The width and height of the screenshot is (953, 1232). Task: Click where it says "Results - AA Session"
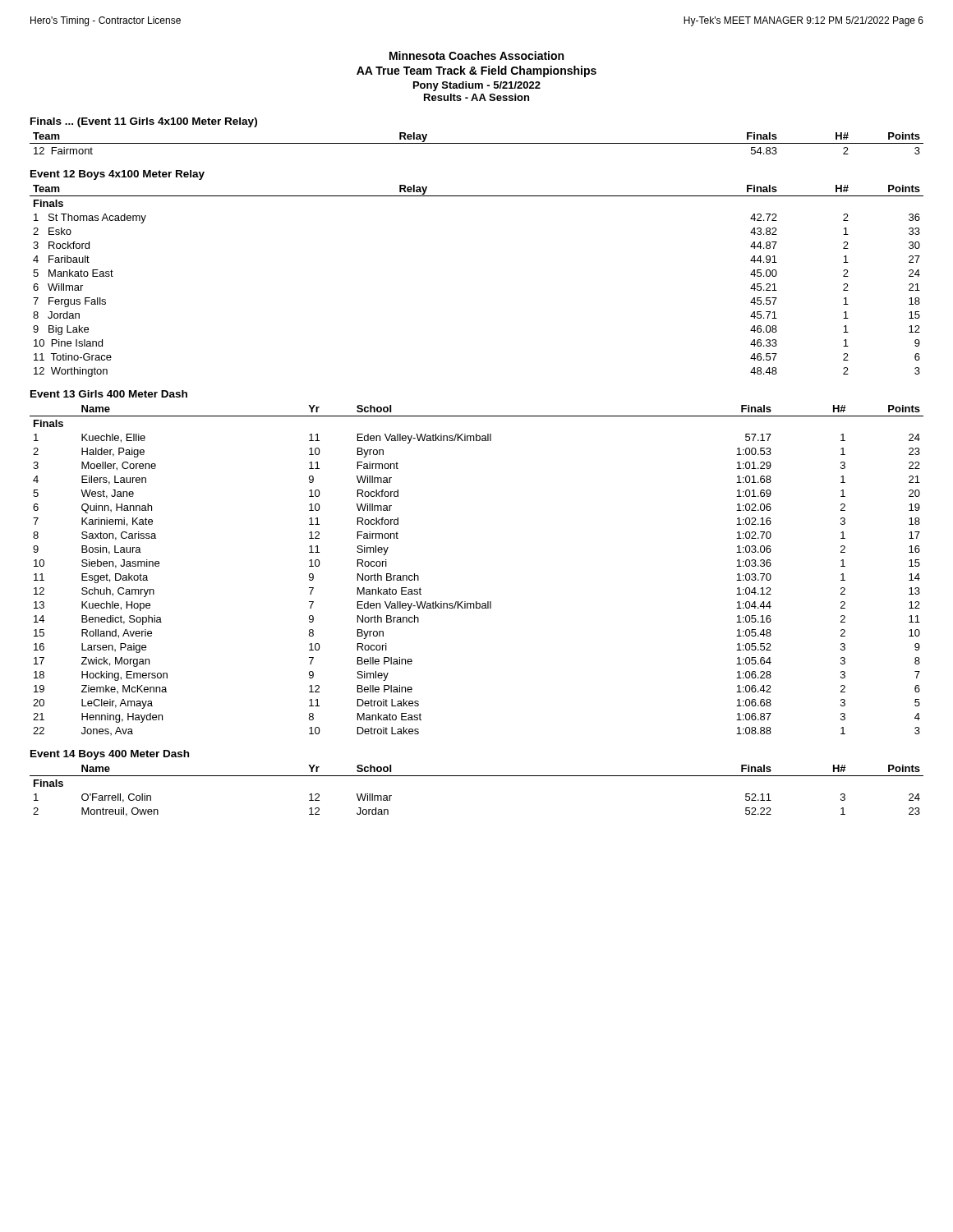tap(476, 97)
